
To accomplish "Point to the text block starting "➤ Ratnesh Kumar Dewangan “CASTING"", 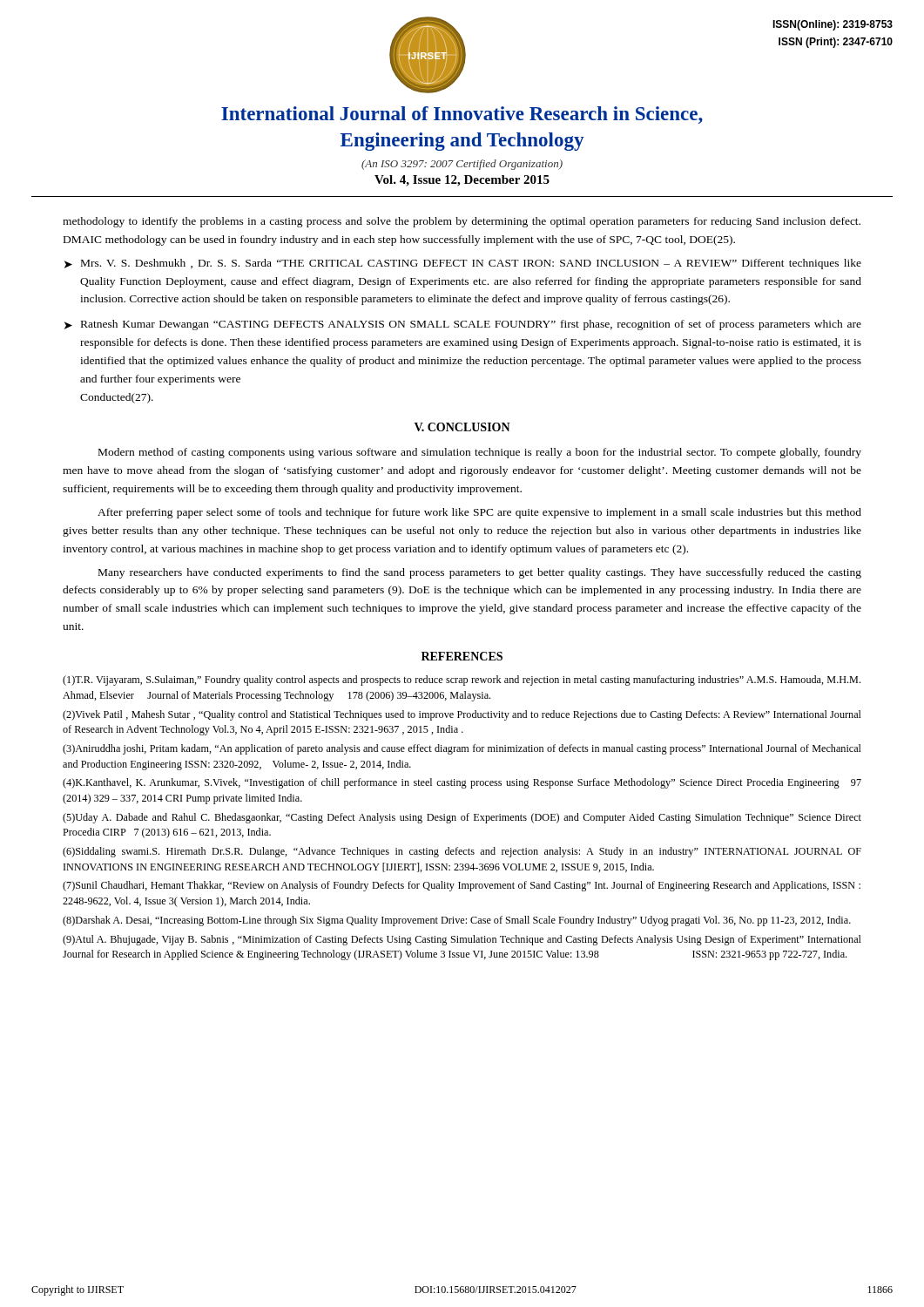I will pos(462,361).
